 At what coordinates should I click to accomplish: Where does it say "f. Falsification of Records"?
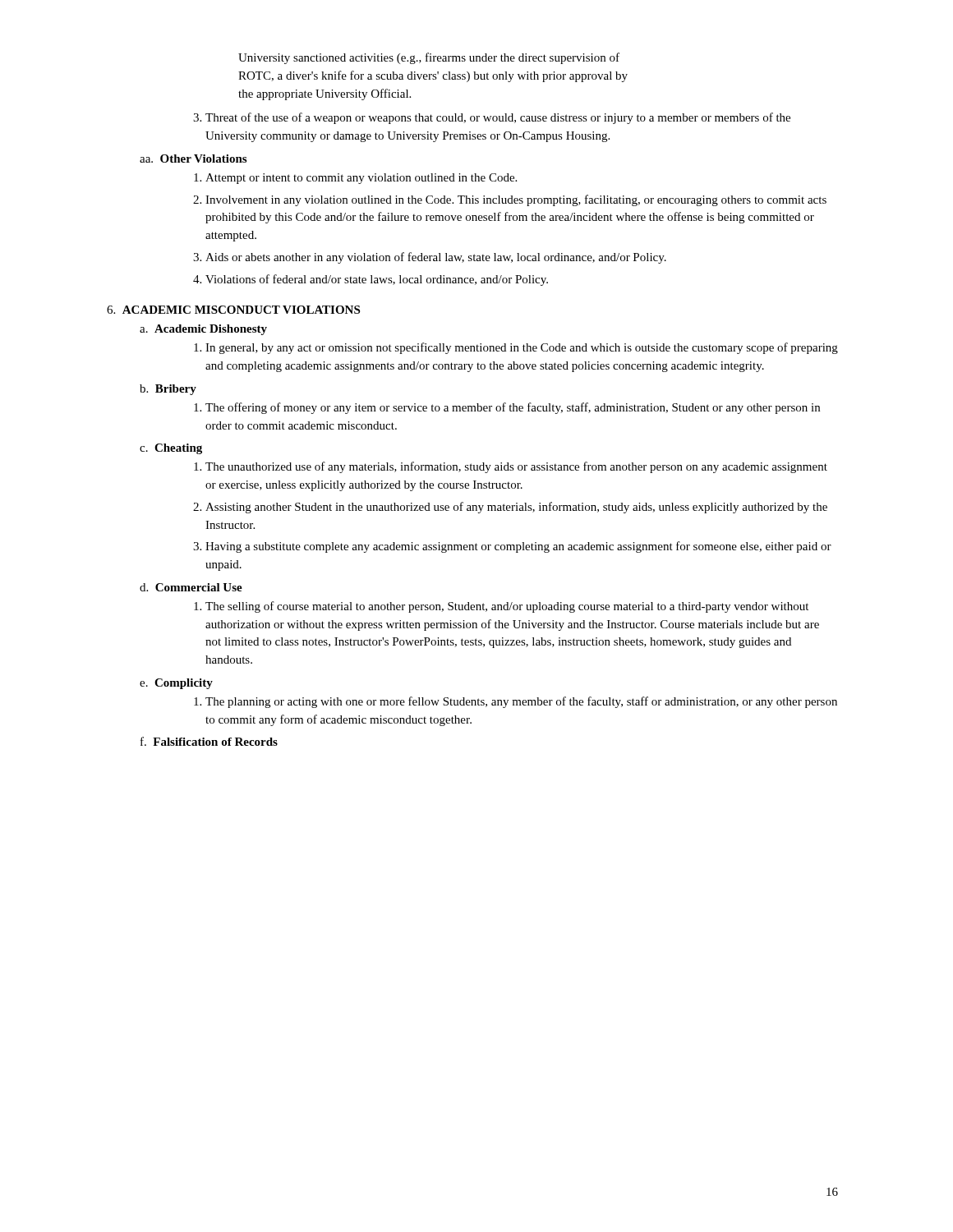pos(209,742)
